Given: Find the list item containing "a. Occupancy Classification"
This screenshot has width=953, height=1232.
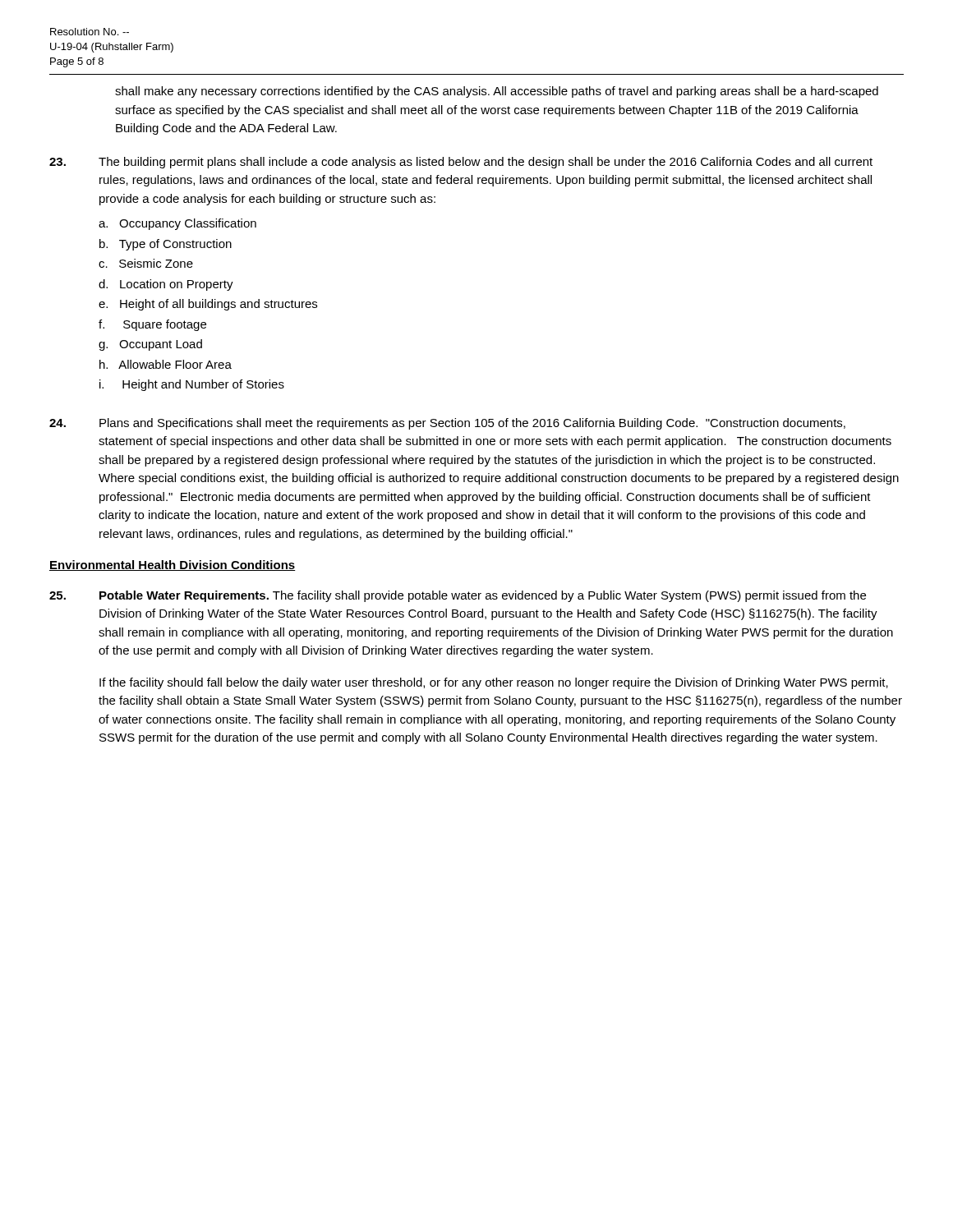Looking at the screenshot, I should 178,223.
